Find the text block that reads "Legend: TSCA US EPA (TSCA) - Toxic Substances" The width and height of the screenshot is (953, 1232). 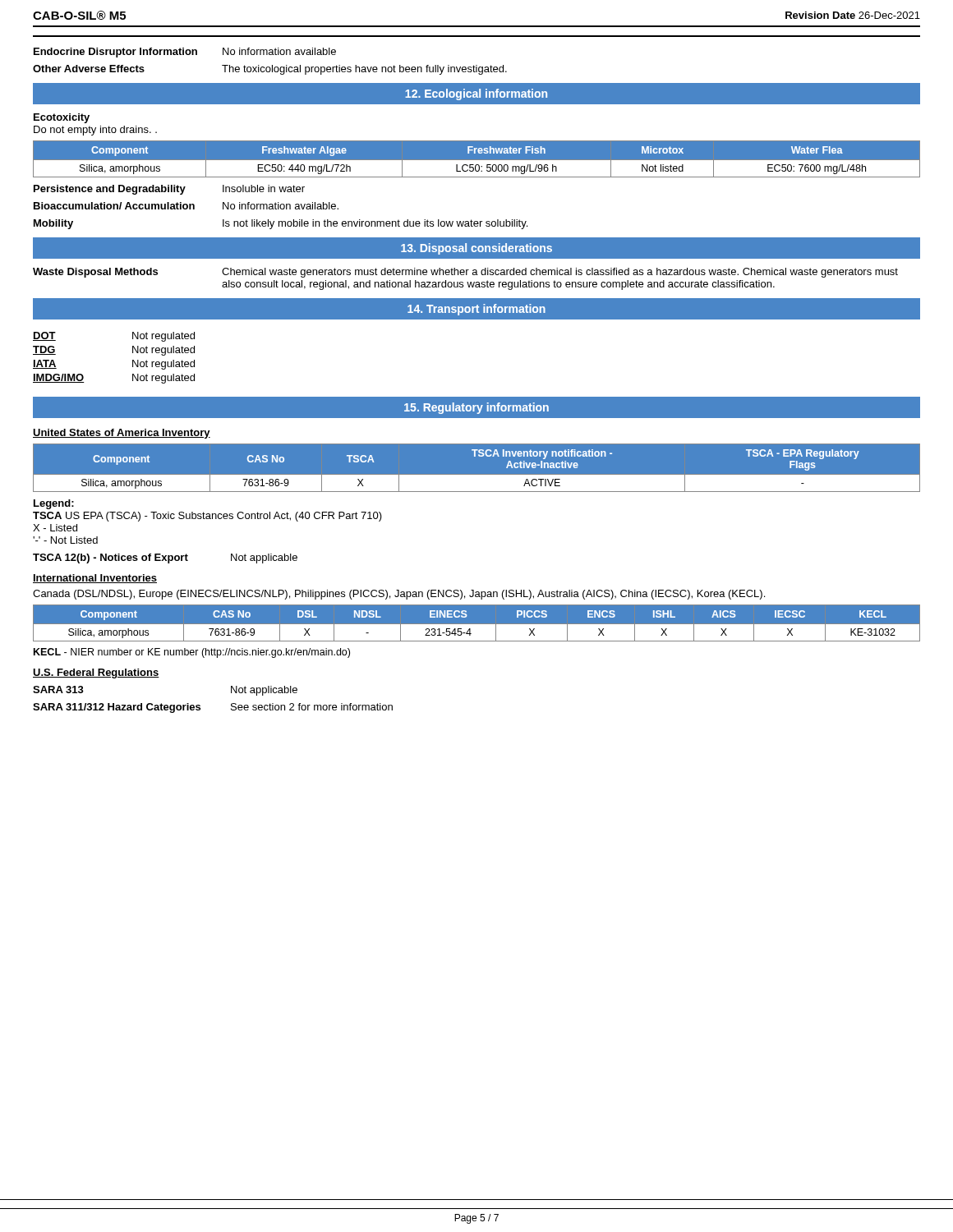54,504
